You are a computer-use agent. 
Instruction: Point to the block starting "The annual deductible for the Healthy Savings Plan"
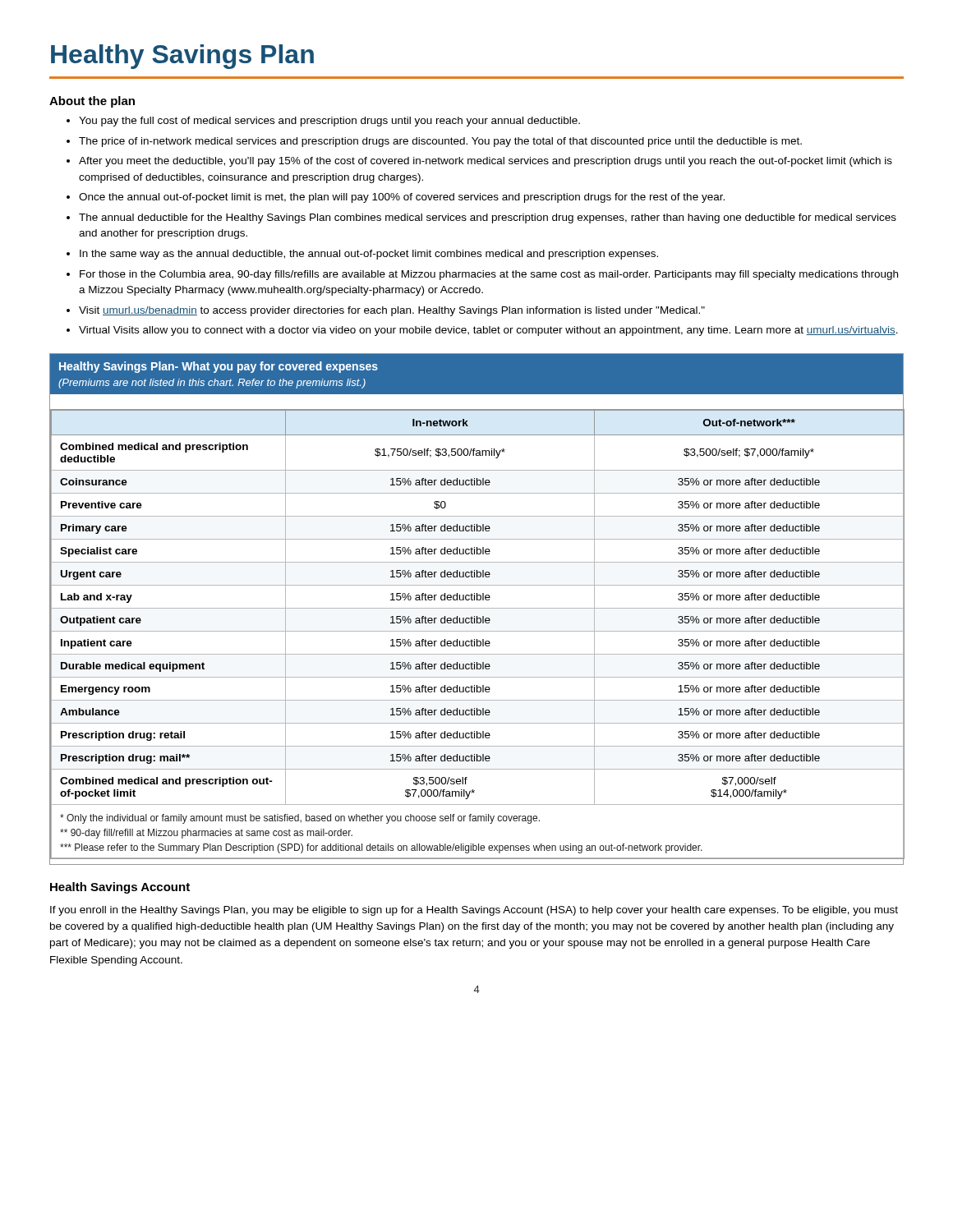[x=488, y=225]
